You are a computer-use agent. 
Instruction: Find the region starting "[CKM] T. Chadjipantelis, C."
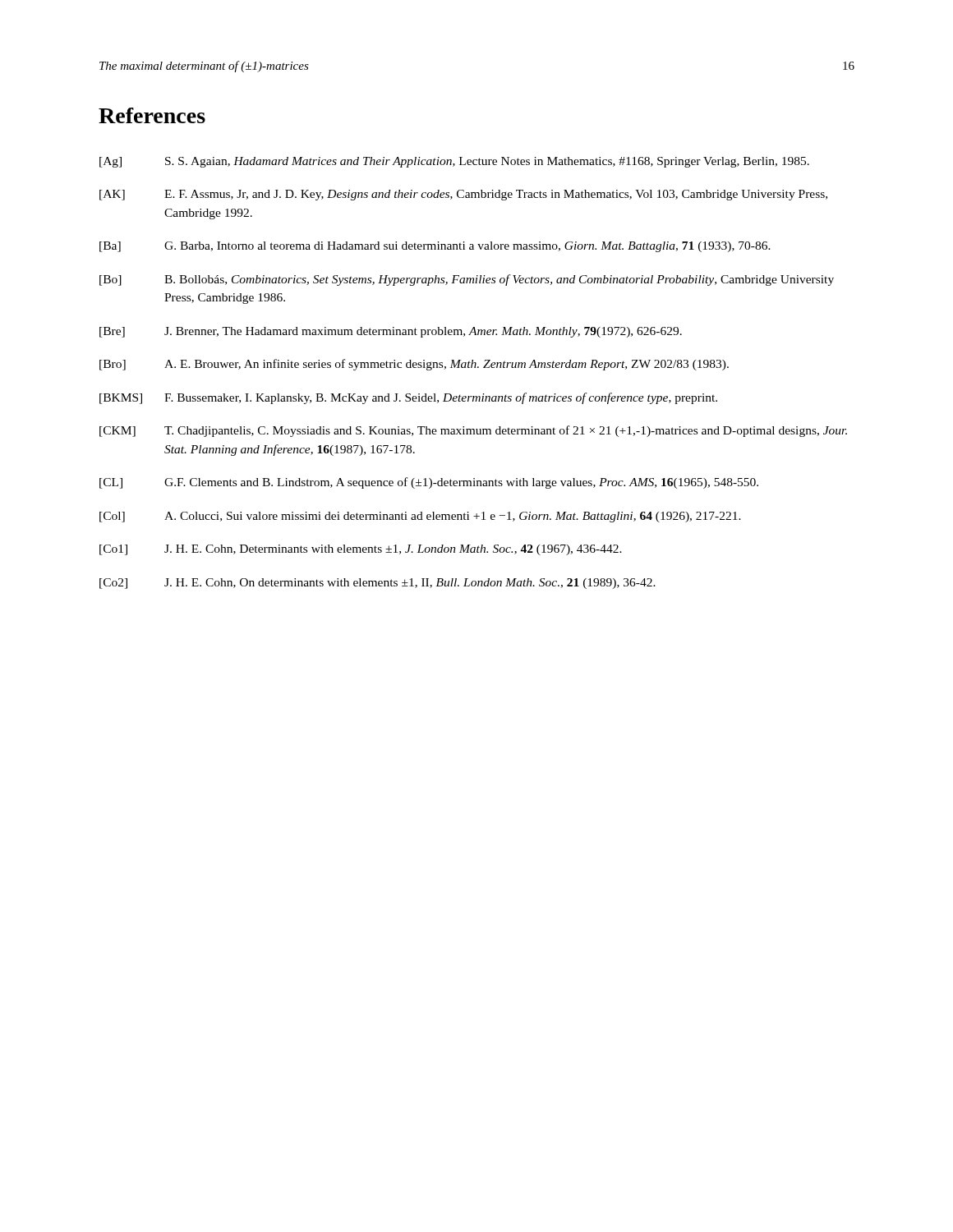click(476, 440)
